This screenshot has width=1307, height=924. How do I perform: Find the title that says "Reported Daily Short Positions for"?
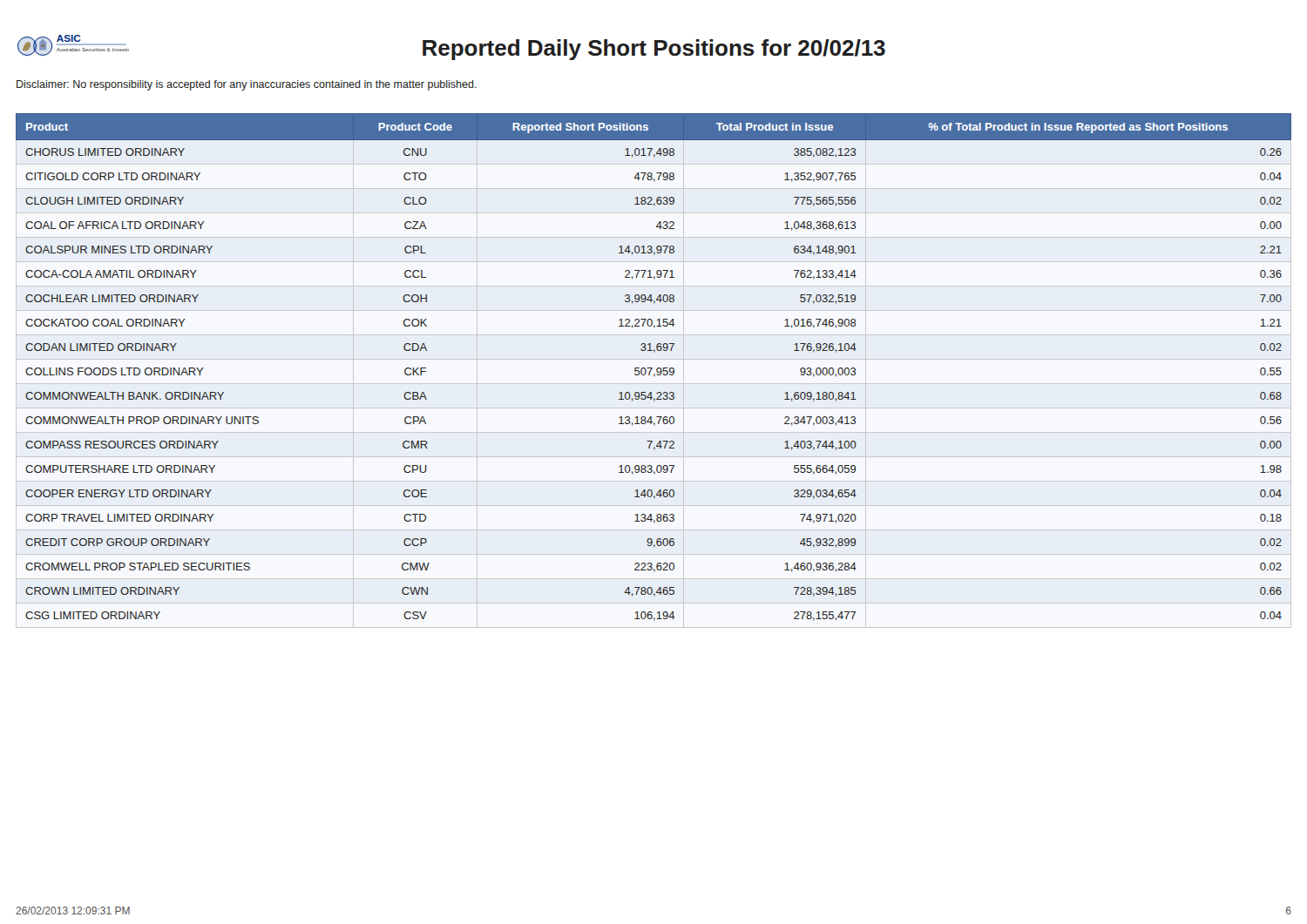(654, 35)
